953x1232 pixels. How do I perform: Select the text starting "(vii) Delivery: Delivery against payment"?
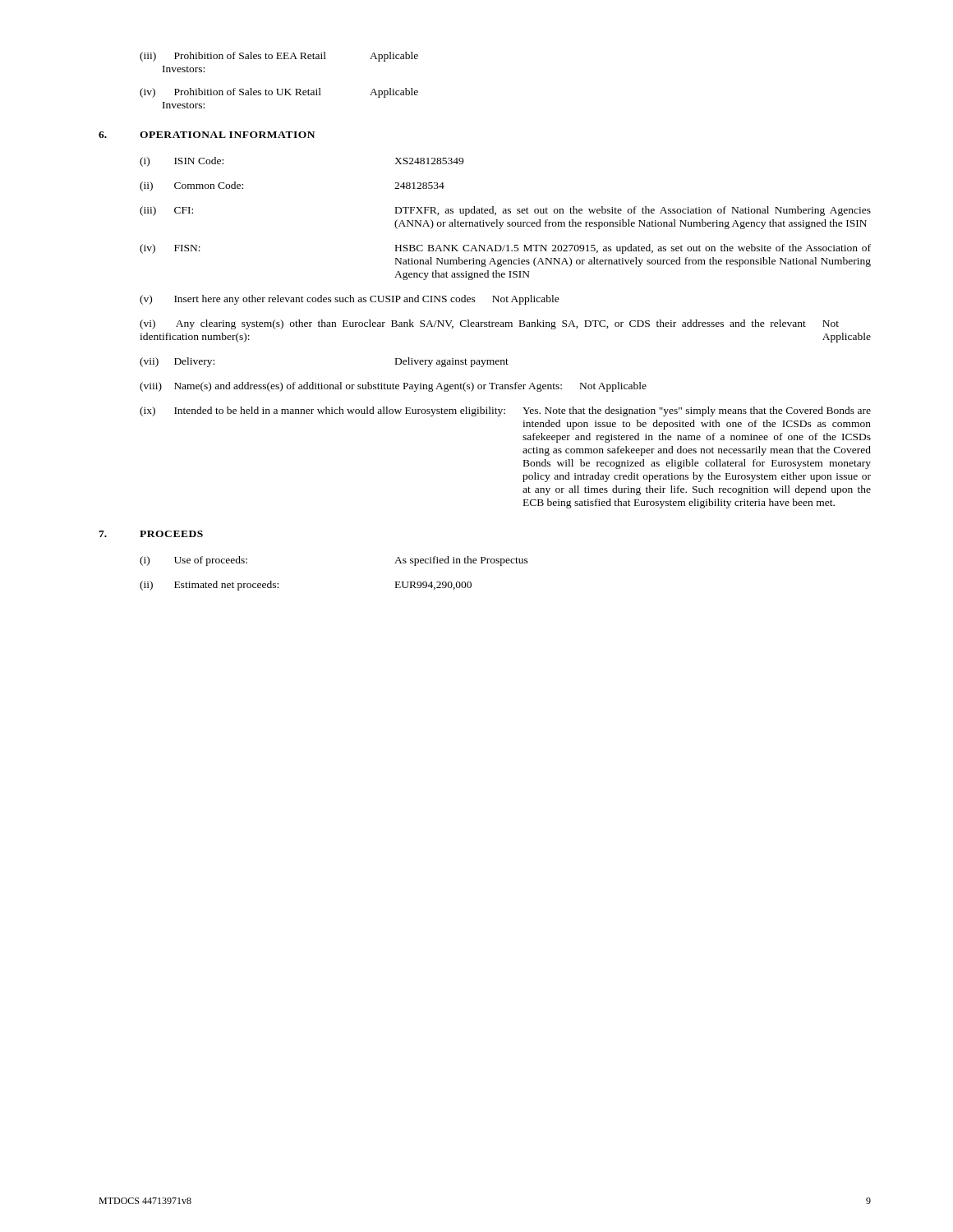[505, 361]
